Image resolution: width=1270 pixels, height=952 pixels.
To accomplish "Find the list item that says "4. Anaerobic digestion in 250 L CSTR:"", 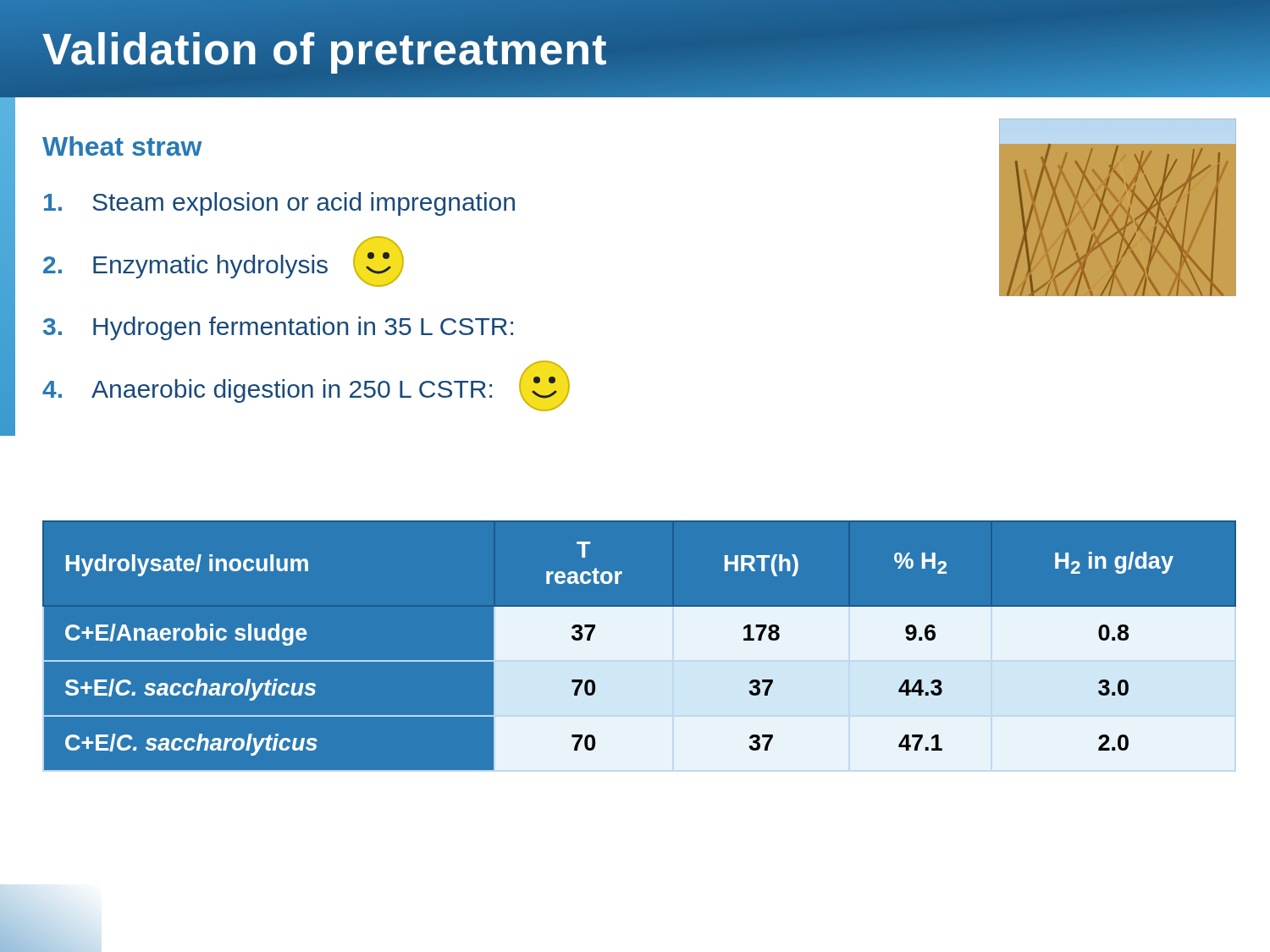I will point(306,389).
